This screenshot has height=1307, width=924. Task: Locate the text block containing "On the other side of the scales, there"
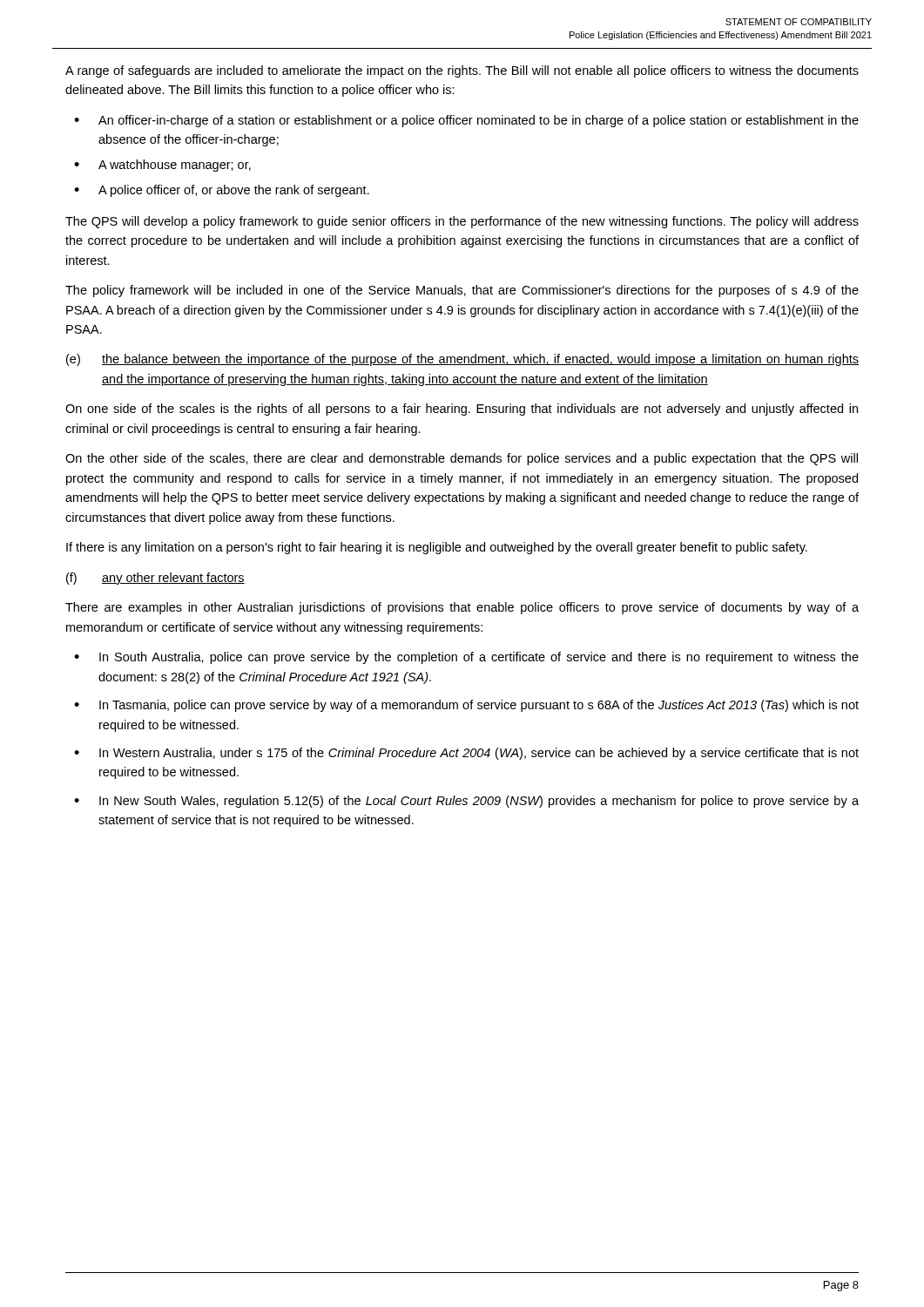tap(462, 488)
